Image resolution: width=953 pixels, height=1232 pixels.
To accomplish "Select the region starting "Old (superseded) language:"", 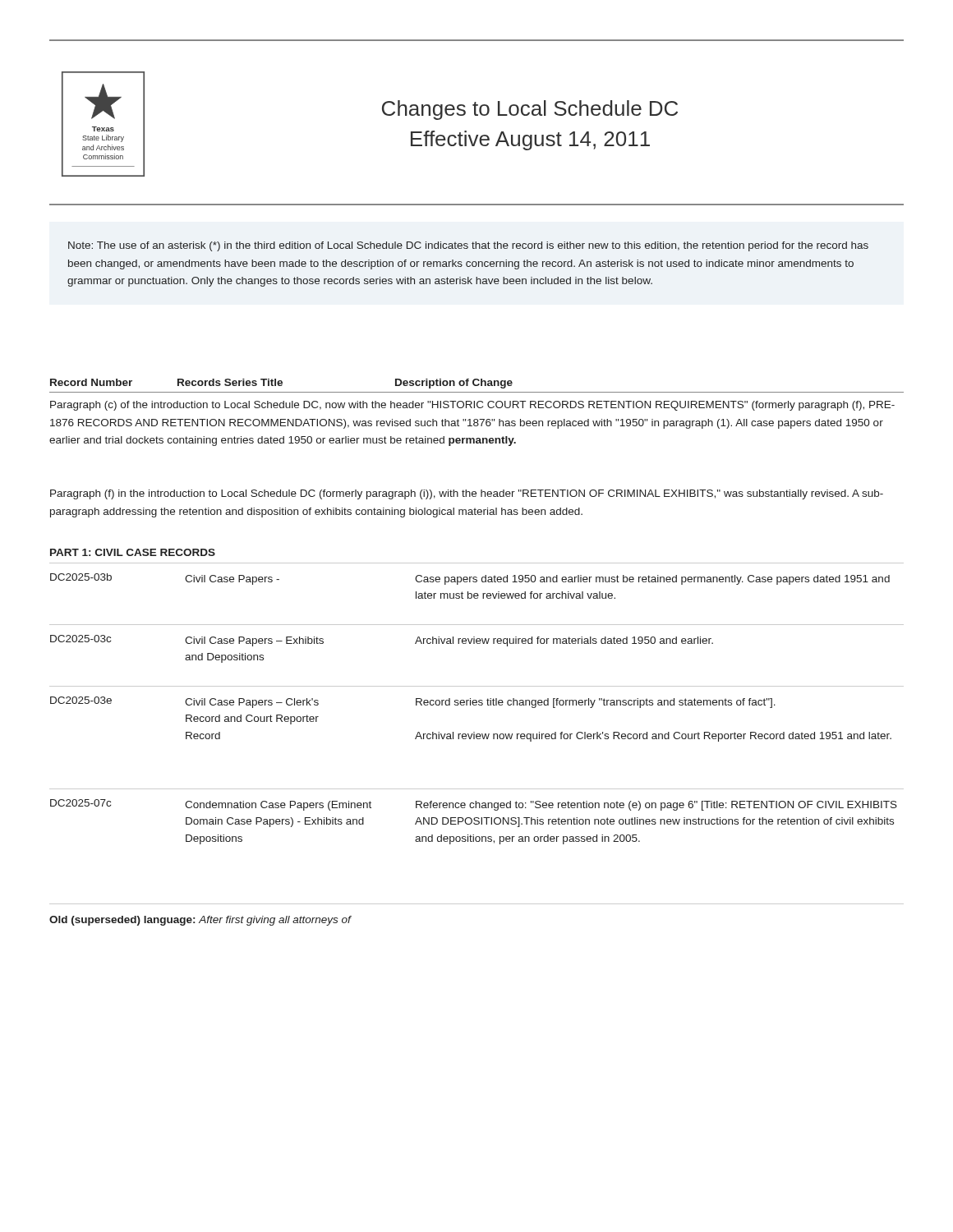I will [x=200, y=919].
